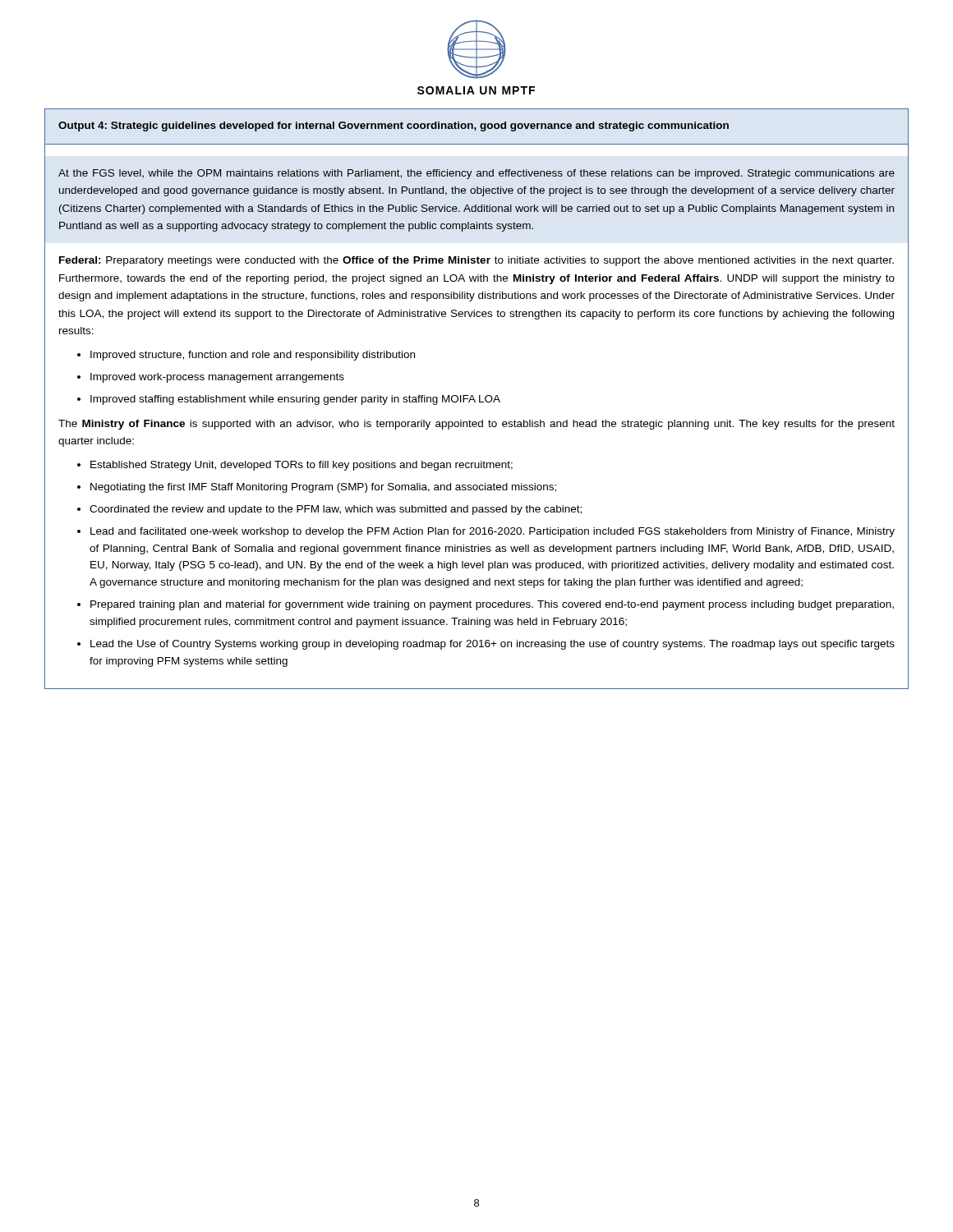Navigate to the block starting "Negotiating the first IMF"
Screen dimensions: 1232x953
click(323, 487)
